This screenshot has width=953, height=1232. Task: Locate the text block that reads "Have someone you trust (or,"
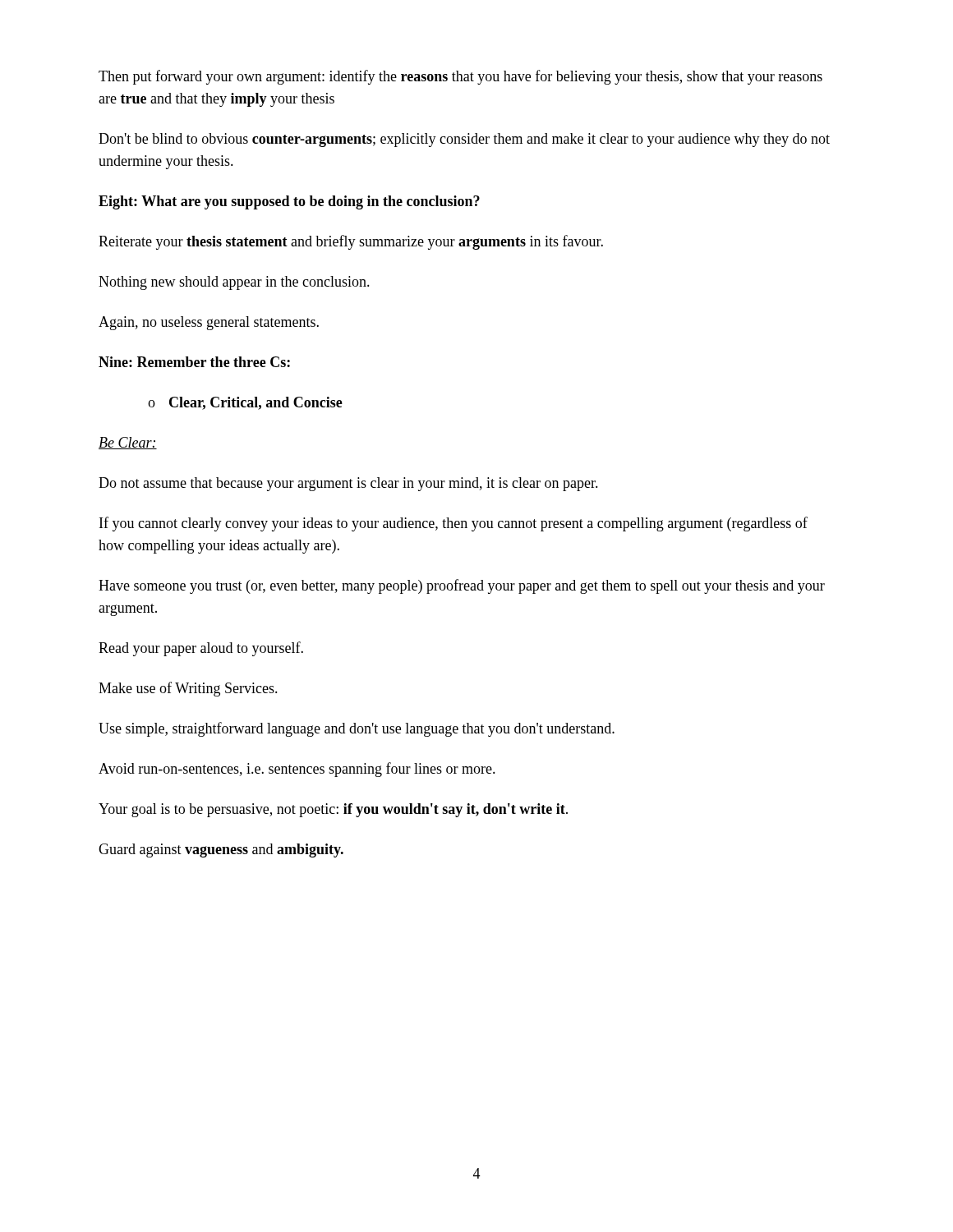[x=462, y=597]
